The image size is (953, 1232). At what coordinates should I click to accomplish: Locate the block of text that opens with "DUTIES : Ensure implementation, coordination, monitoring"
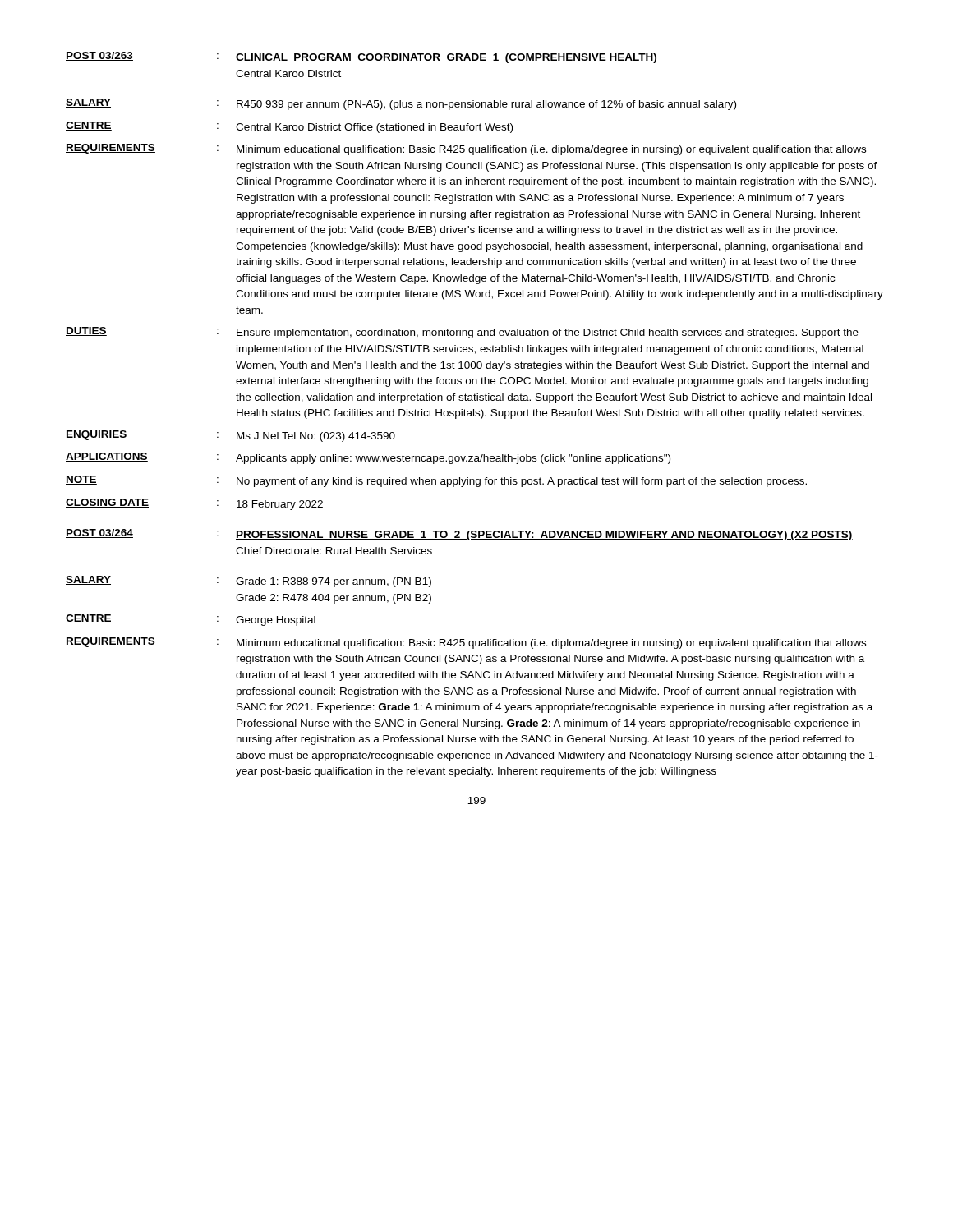(x=476, y=373)
